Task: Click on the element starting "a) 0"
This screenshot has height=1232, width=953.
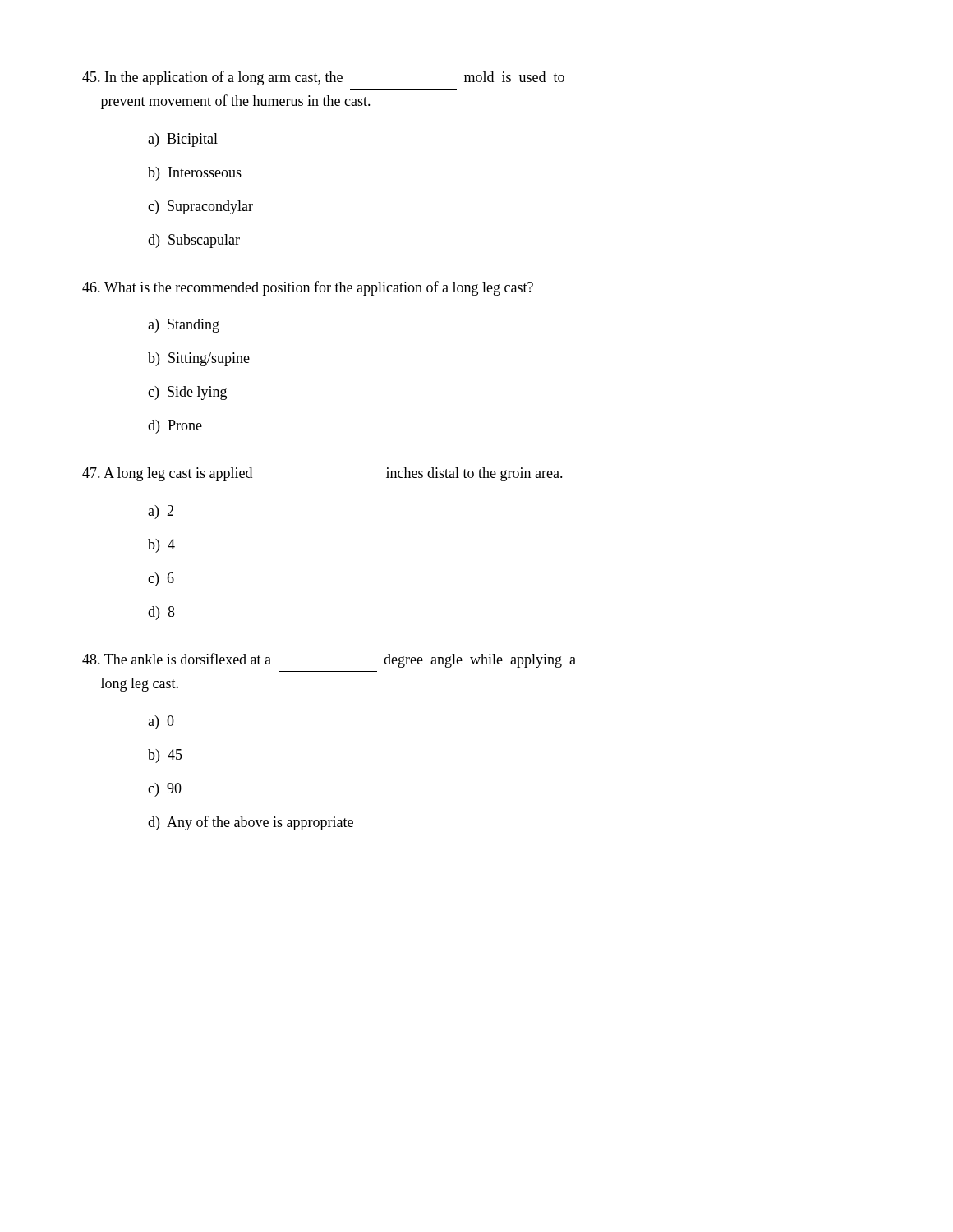Action: point(161,721)
